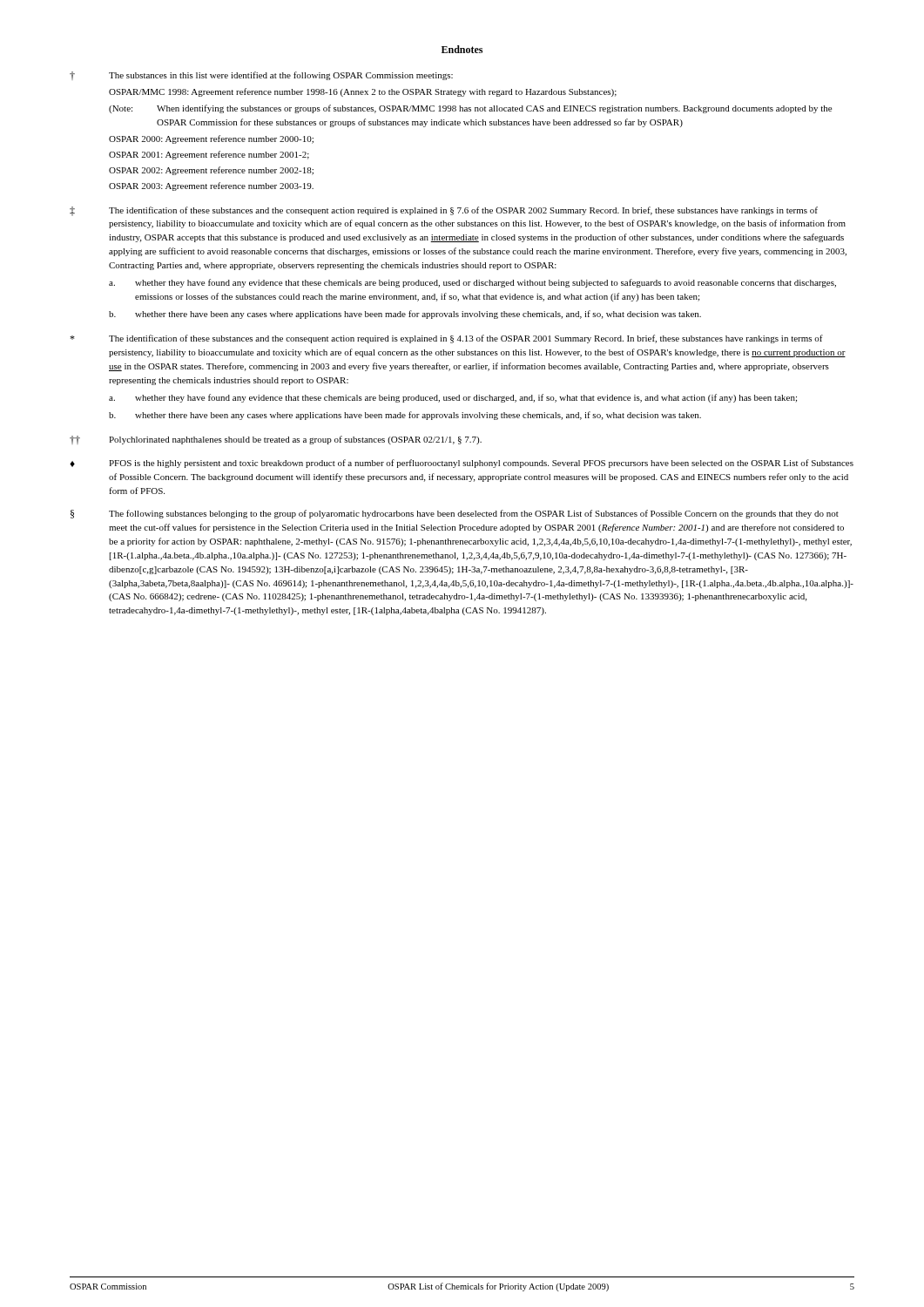Find the text block starting "‡ The identification of"
924x1307 pixels.
pos(462,263)
